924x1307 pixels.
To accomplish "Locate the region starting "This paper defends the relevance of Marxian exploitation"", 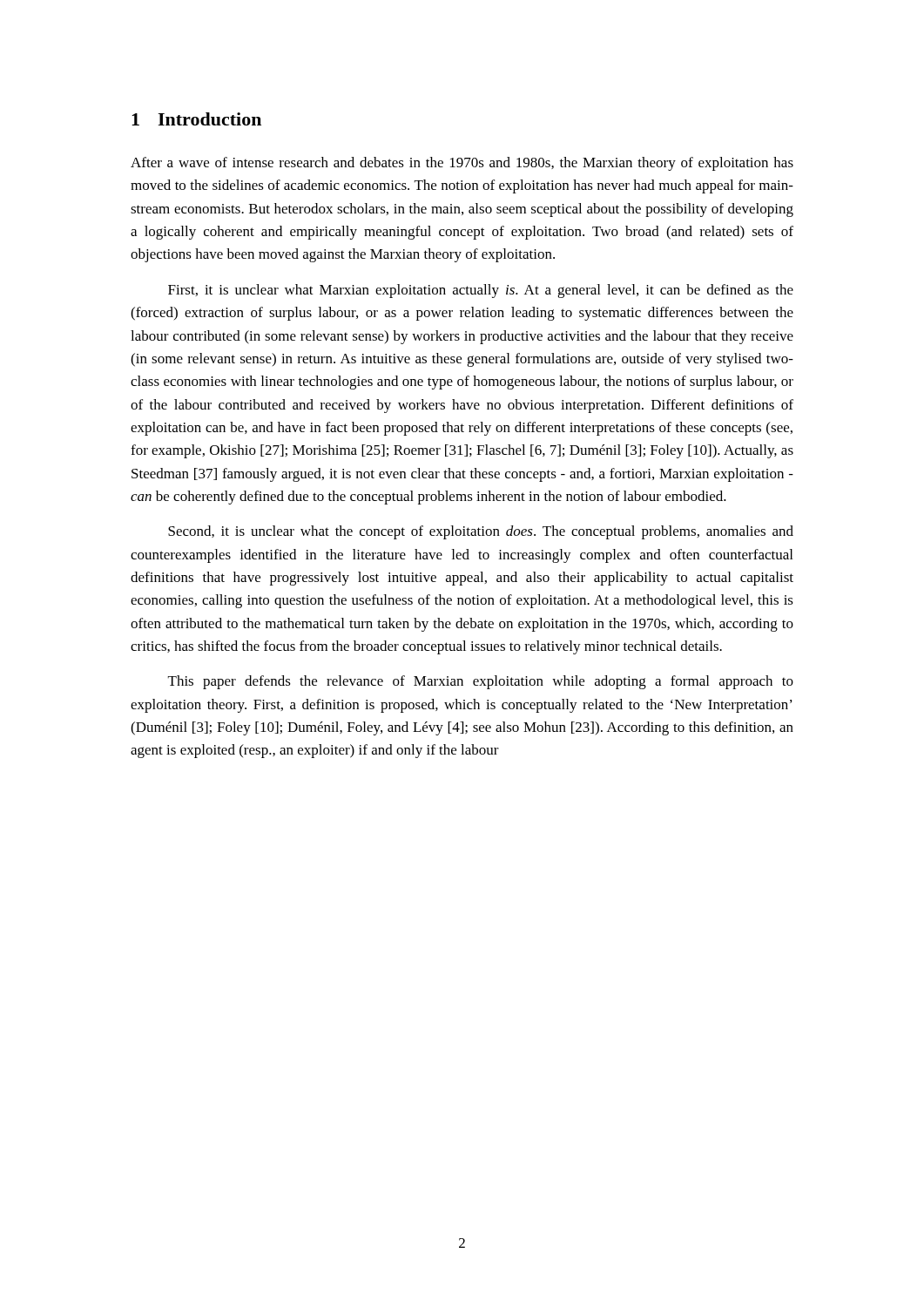I will [462, 716].
